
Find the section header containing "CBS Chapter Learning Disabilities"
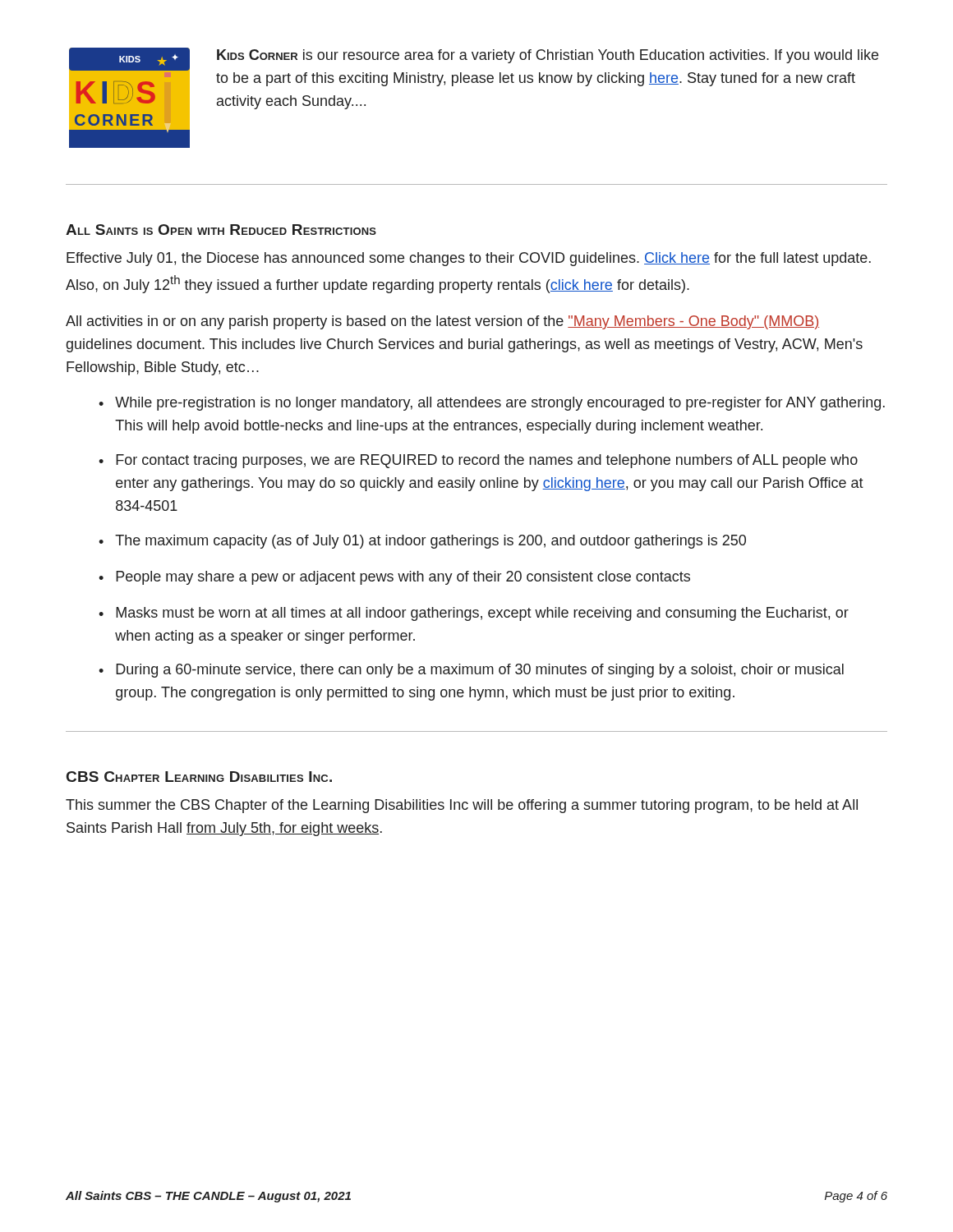(199, 777)
